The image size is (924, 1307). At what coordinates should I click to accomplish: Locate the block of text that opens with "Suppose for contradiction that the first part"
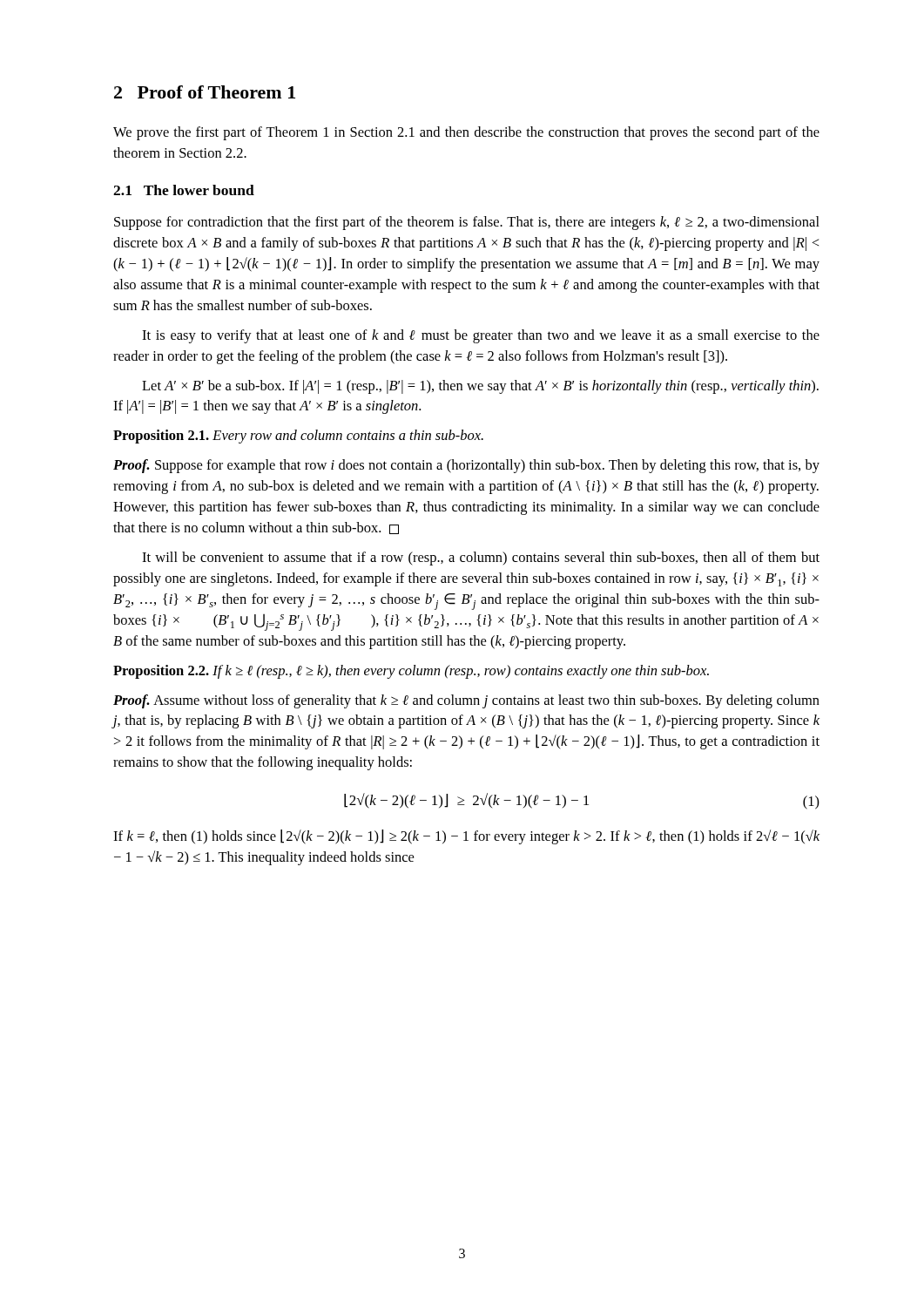pos(466,264)
